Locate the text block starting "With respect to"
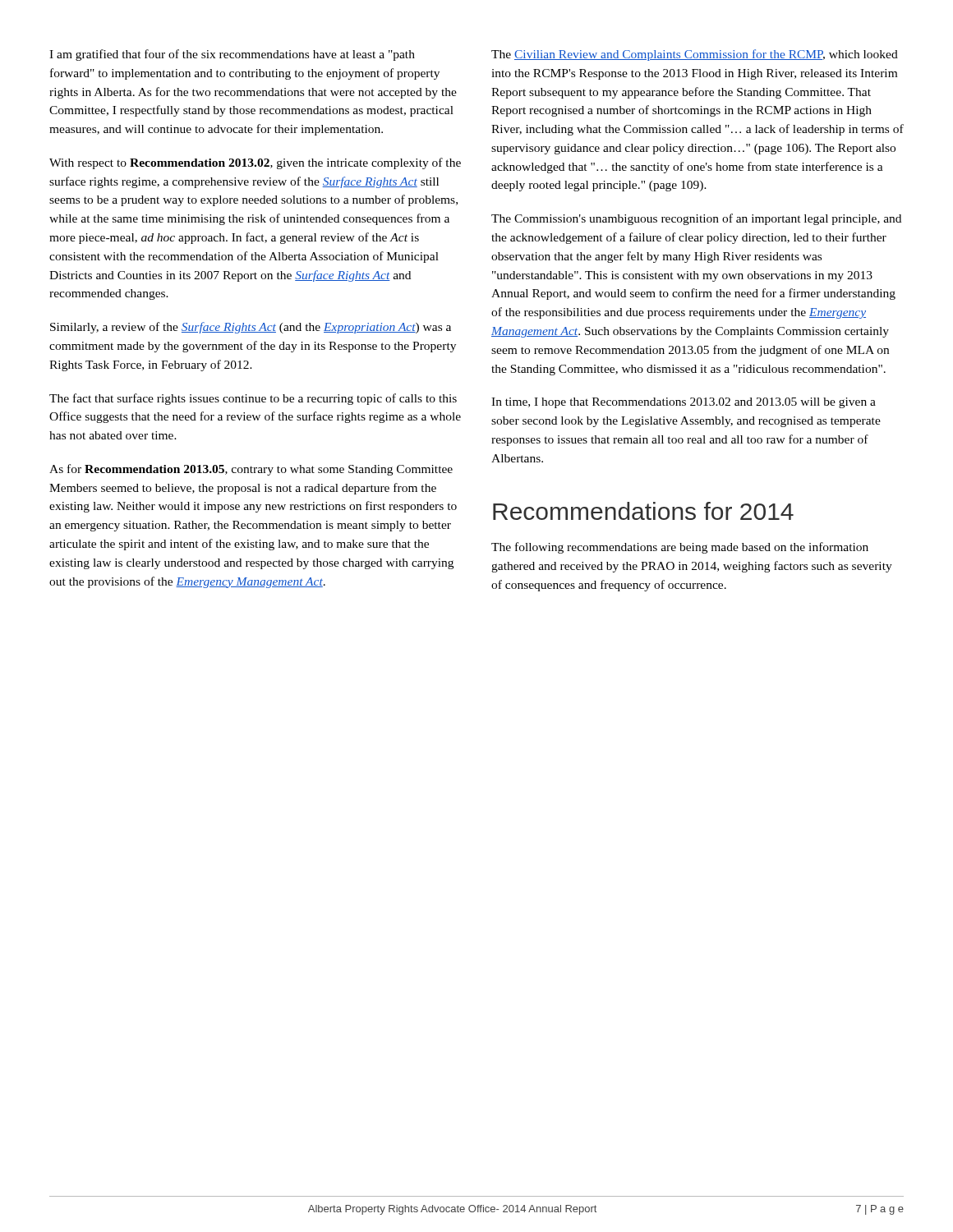Screen dimensions: 1232x953 pos(255,228)
